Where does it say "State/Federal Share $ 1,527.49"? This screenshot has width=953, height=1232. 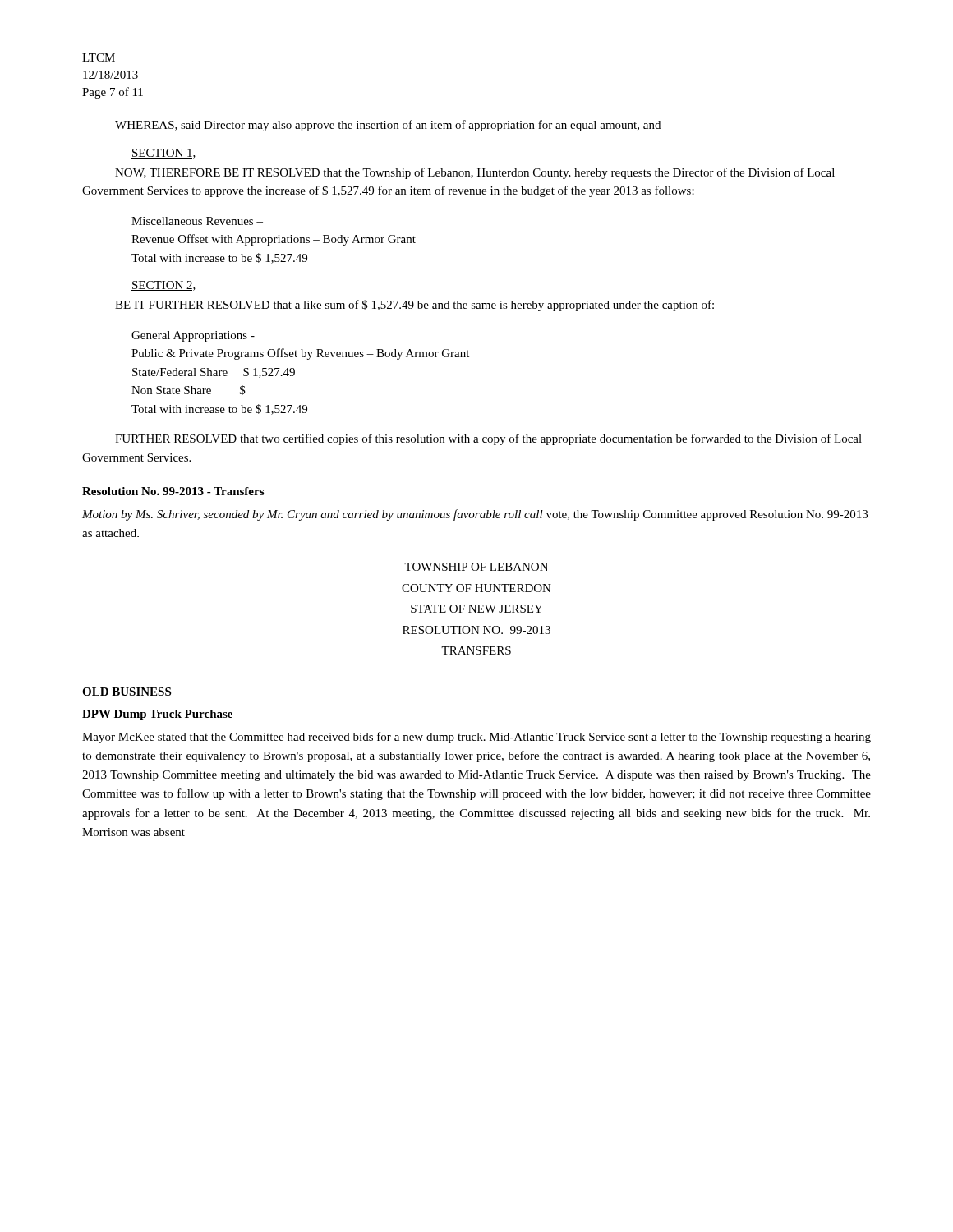click(x=213, y=372)
